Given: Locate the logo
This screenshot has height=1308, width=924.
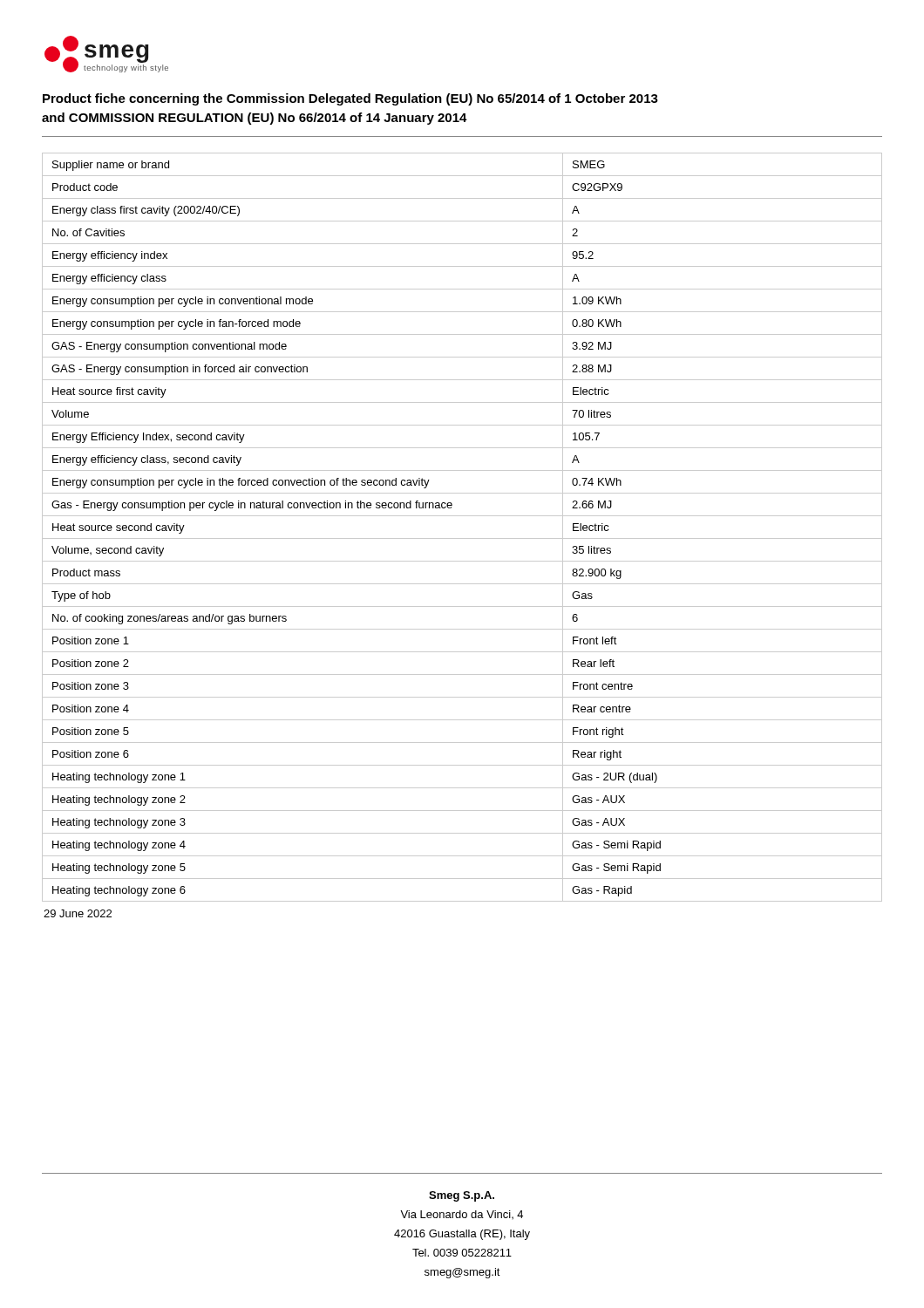Looking at the screenshot, I should point(462,54).
